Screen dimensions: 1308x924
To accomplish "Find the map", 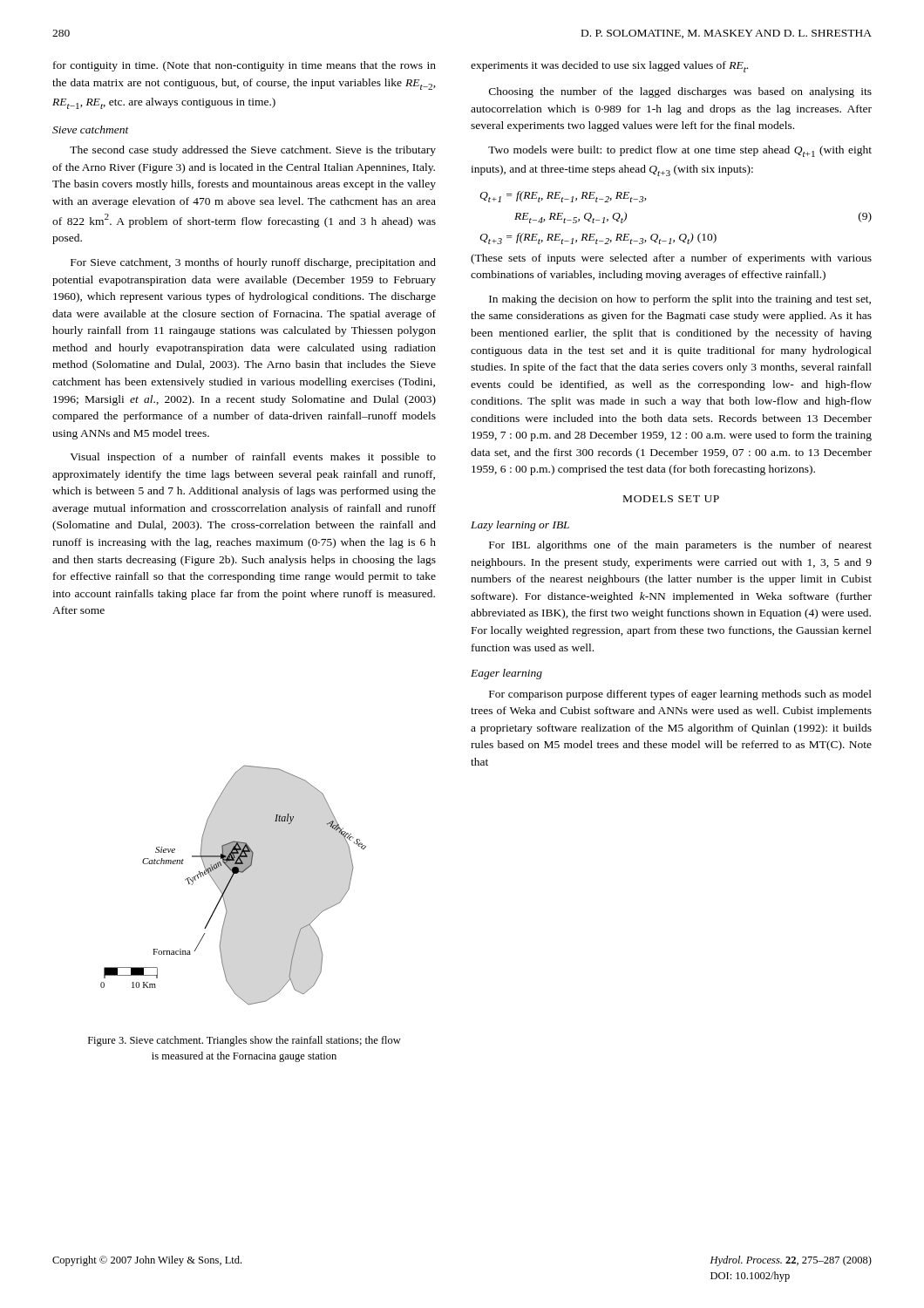I will pos(244,911).
